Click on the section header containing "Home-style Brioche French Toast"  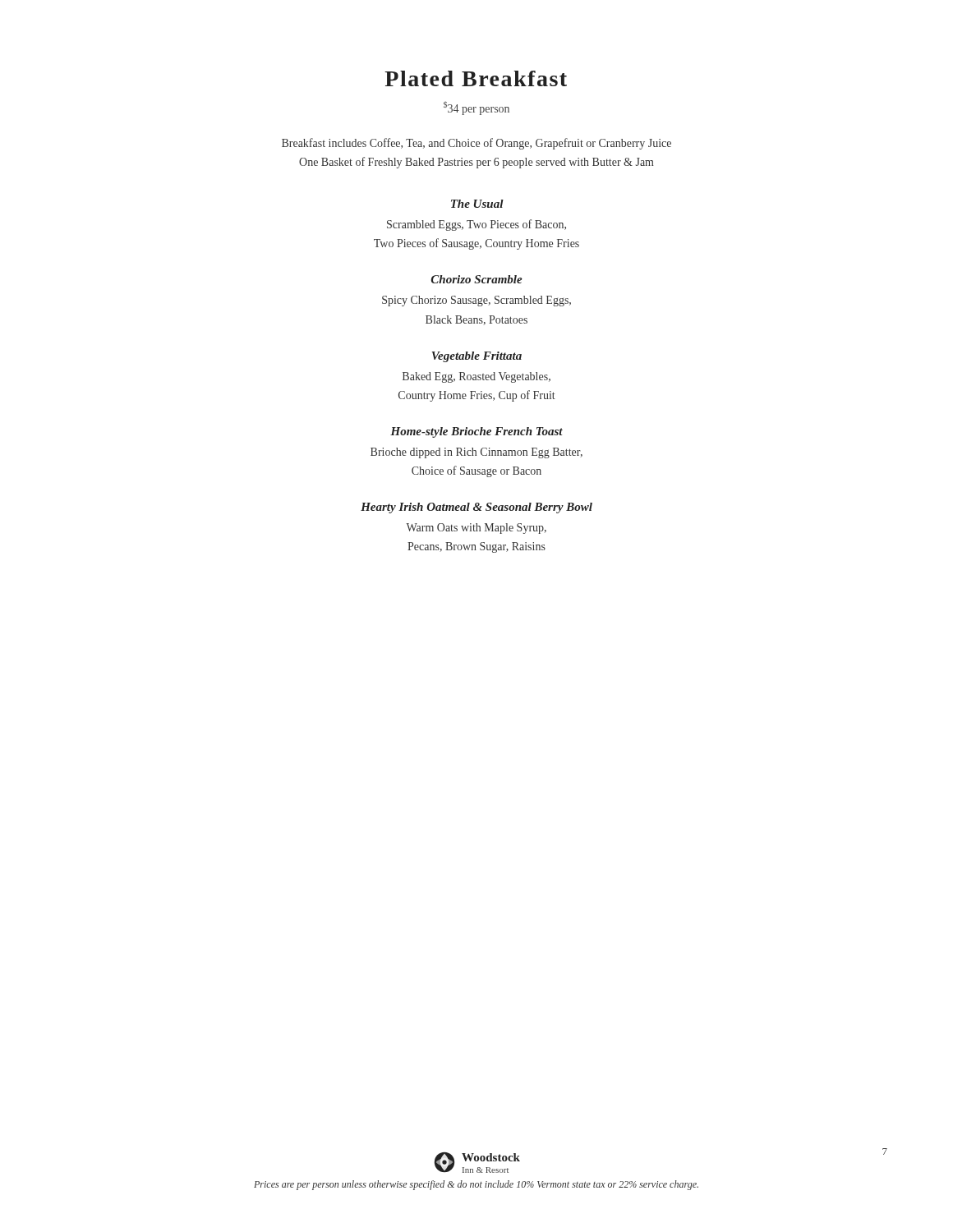(x=476, y=431)
